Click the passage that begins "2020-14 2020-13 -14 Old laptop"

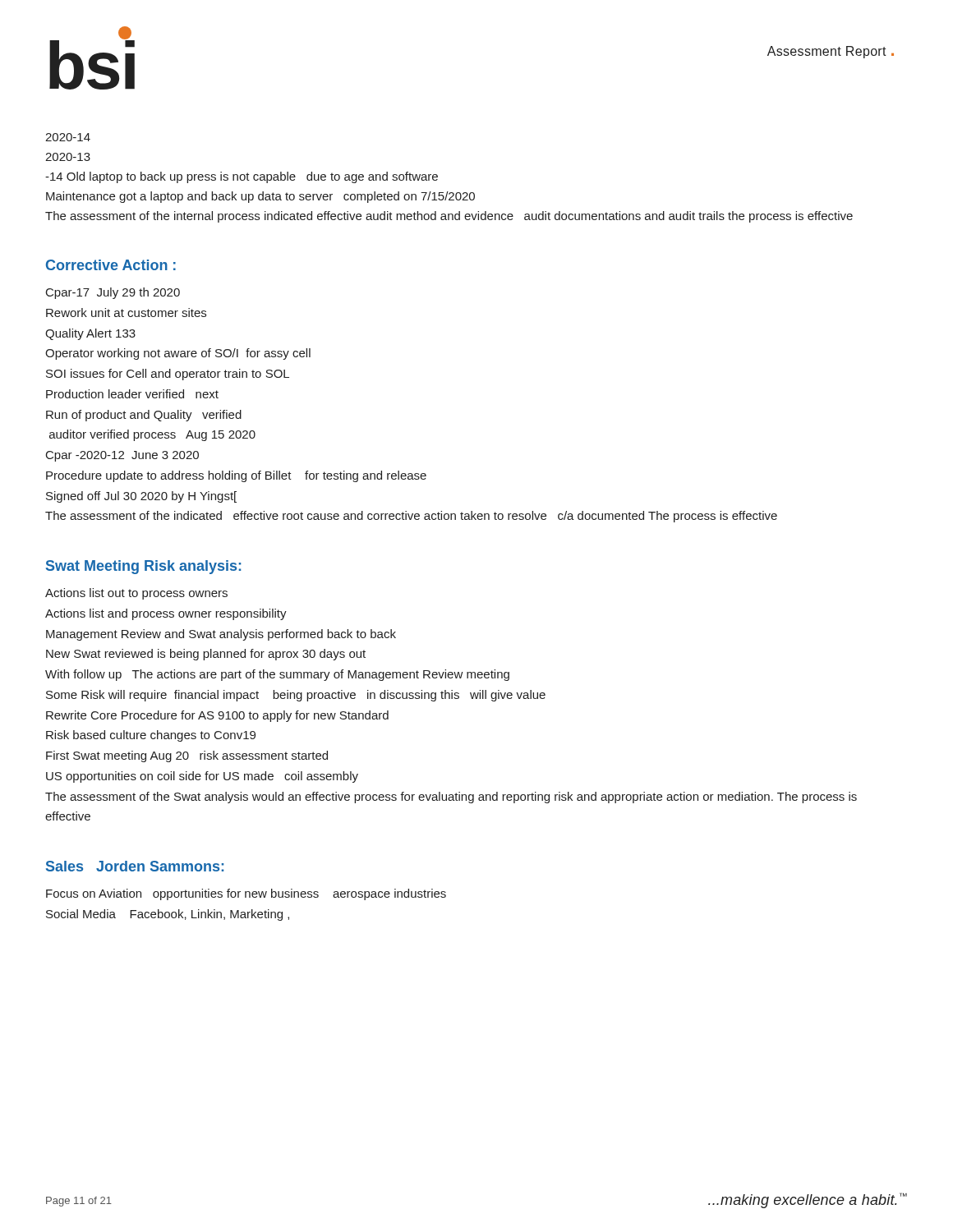coord(449,176)
